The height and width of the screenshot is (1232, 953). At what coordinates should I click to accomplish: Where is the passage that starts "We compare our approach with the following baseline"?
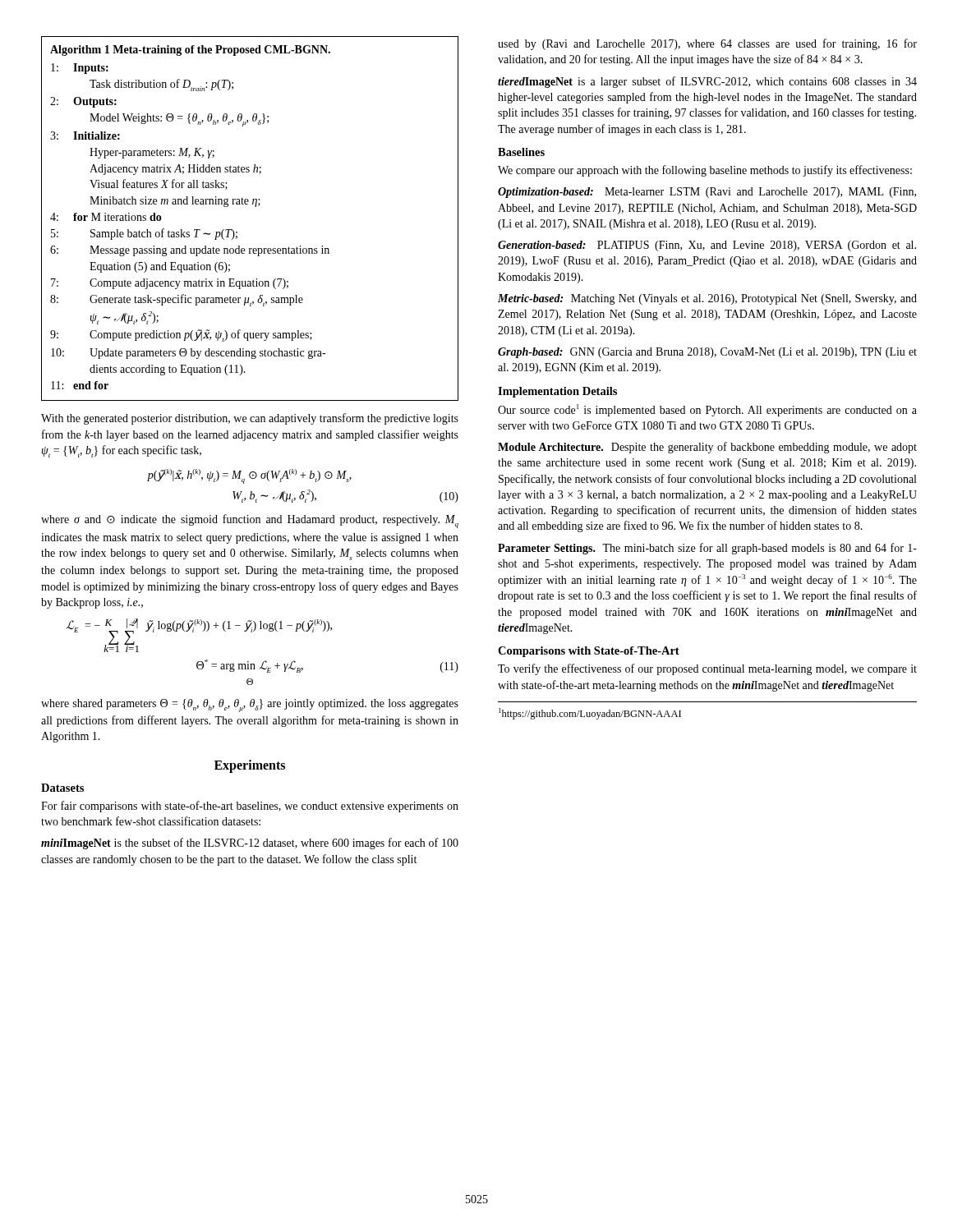tap(705, 170)
